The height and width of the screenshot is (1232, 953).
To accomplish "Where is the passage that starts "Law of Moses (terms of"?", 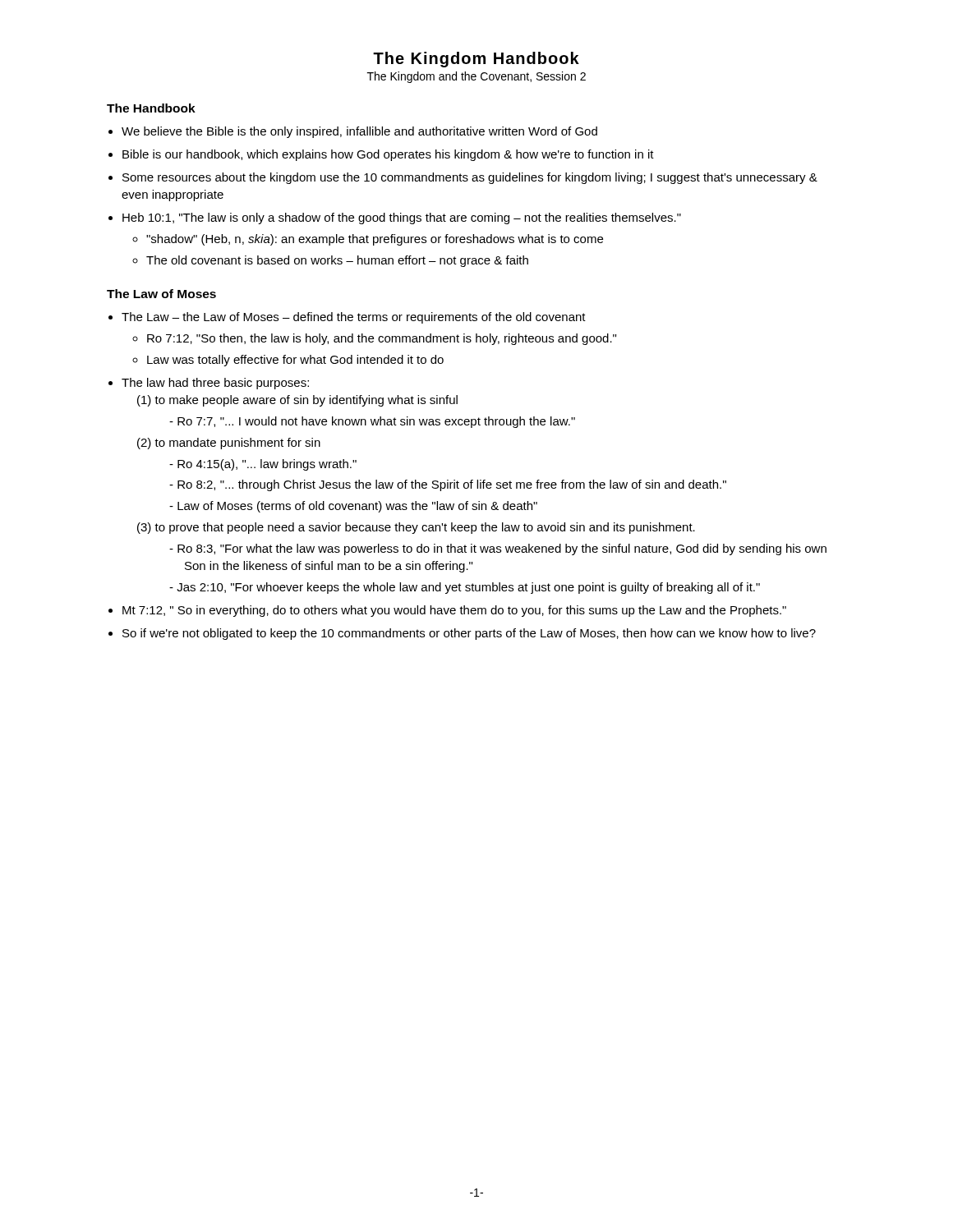I will [x=357, y=506].
